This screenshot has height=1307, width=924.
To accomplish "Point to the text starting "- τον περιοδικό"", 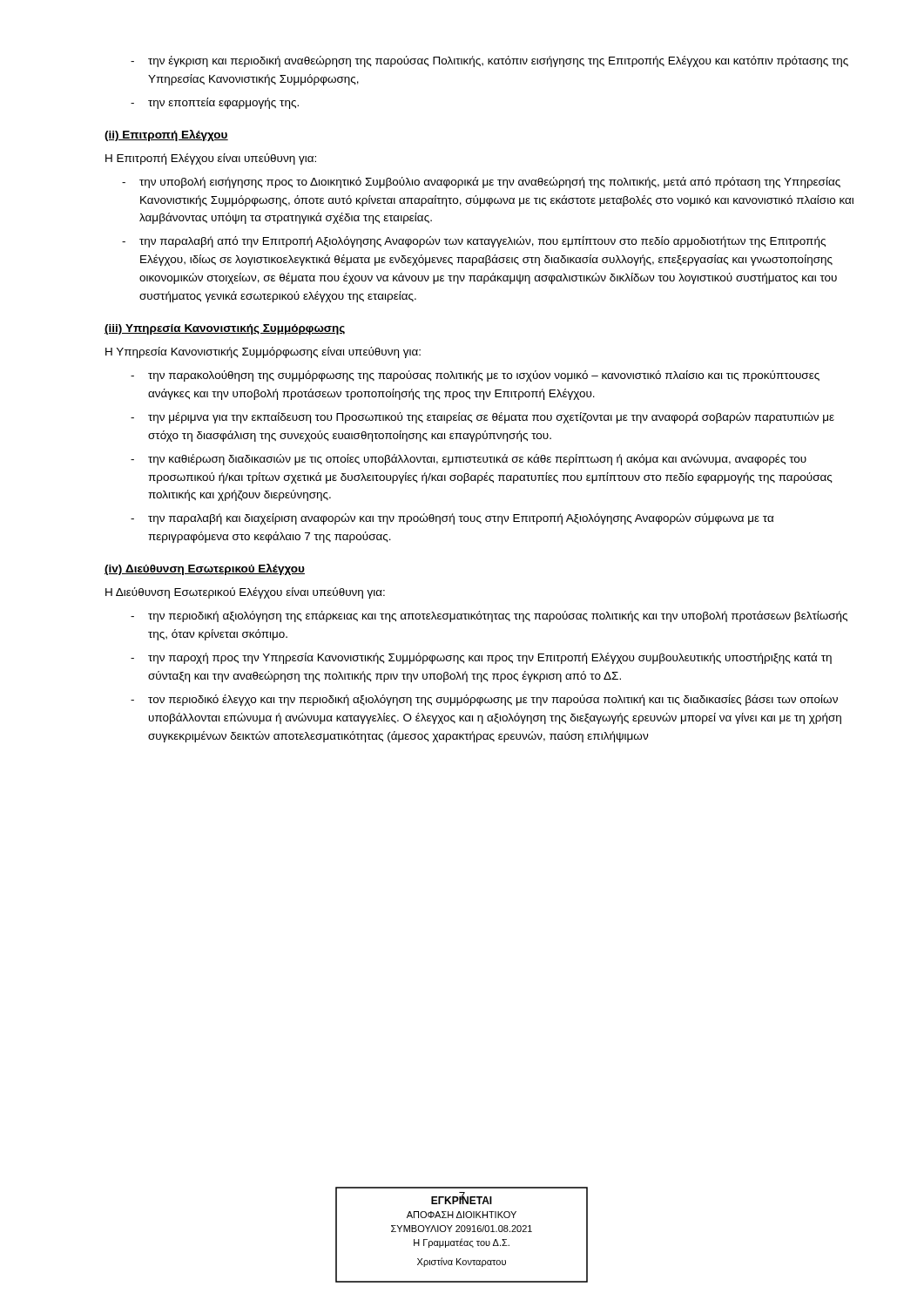I will (492, 718).
